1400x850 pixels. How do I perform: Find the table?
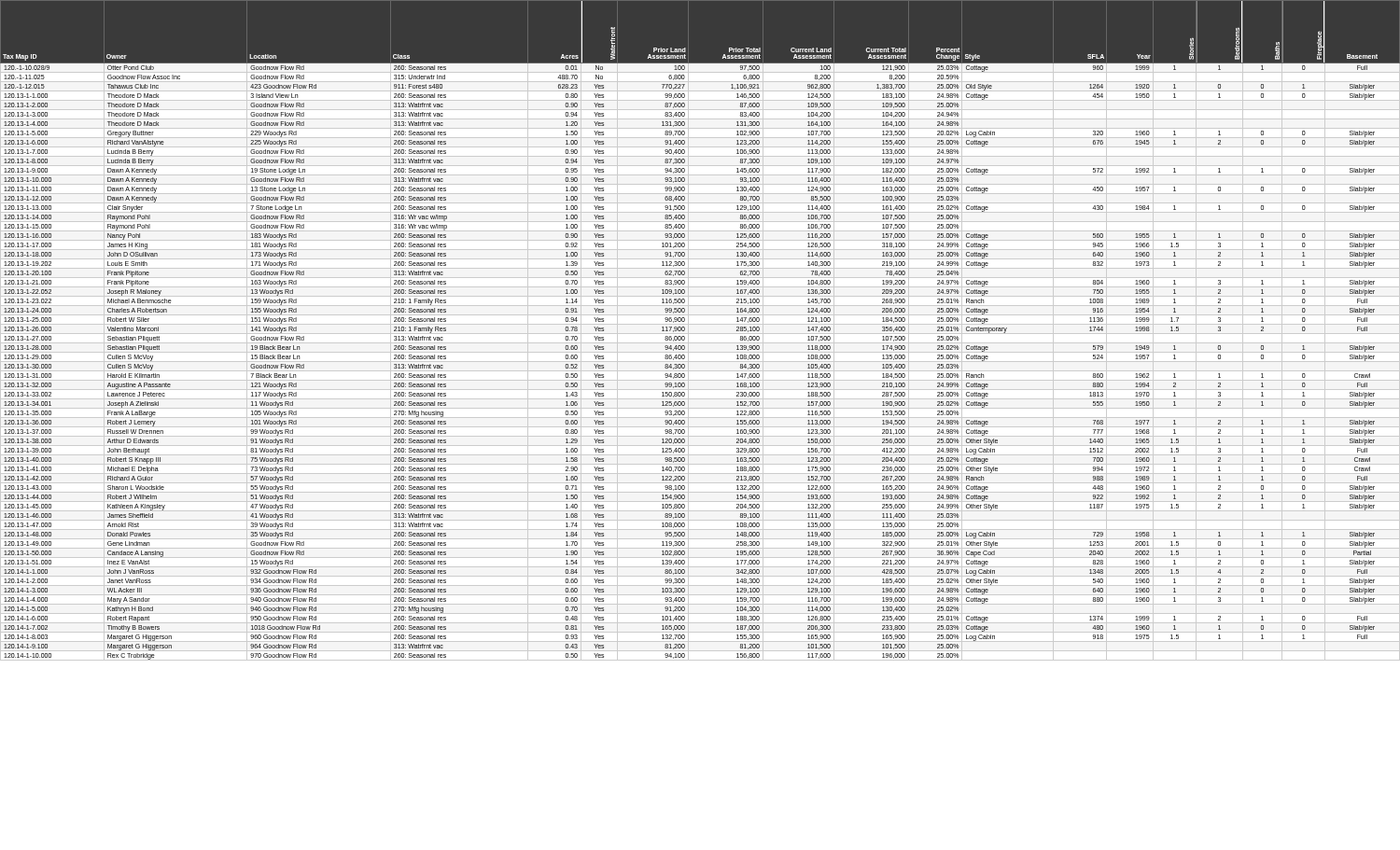coord(700,425)
